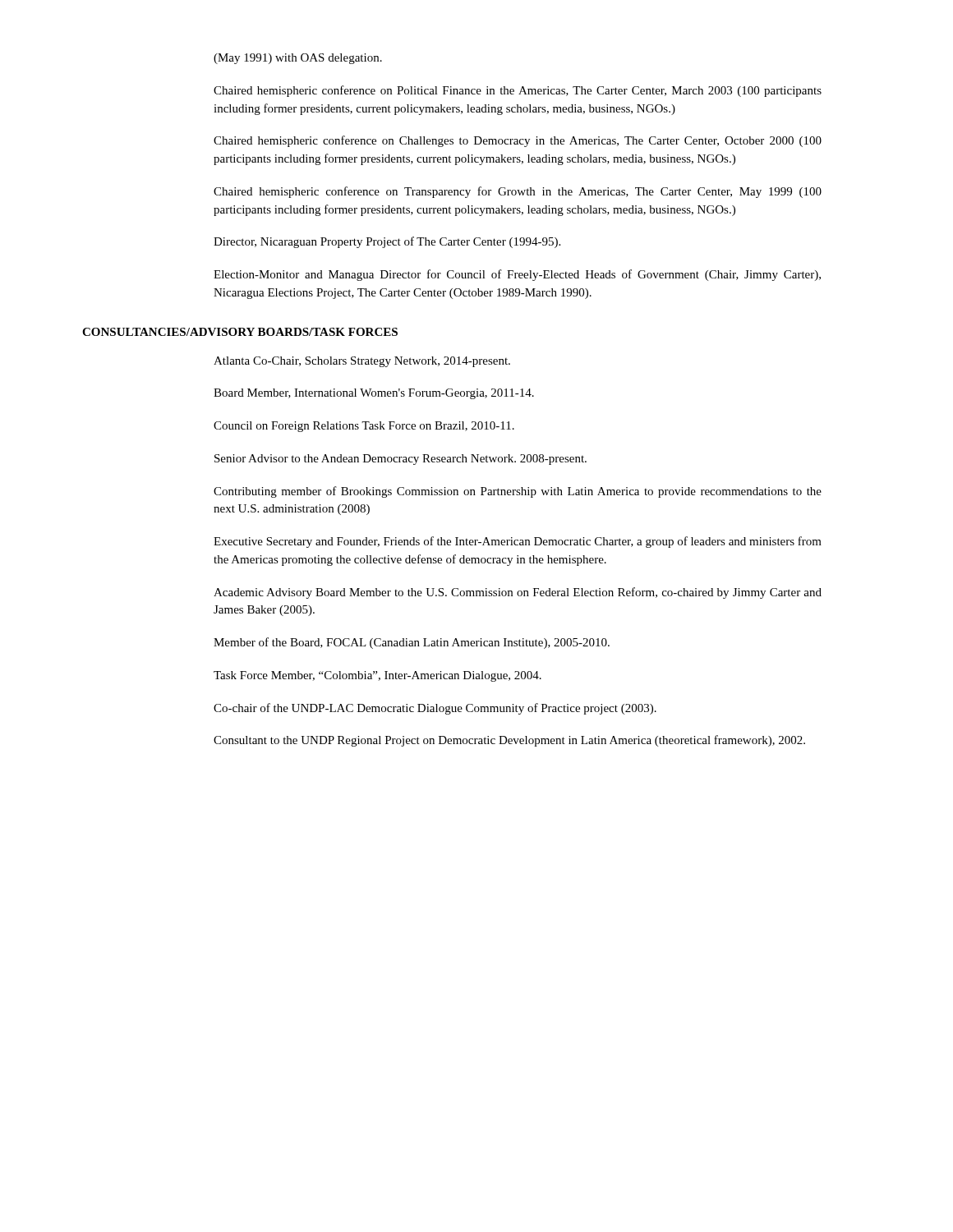Find the block starting "Director, Nicaraguan Property"
This screenshot has width=953, height=1232.
tap(387, 242)
